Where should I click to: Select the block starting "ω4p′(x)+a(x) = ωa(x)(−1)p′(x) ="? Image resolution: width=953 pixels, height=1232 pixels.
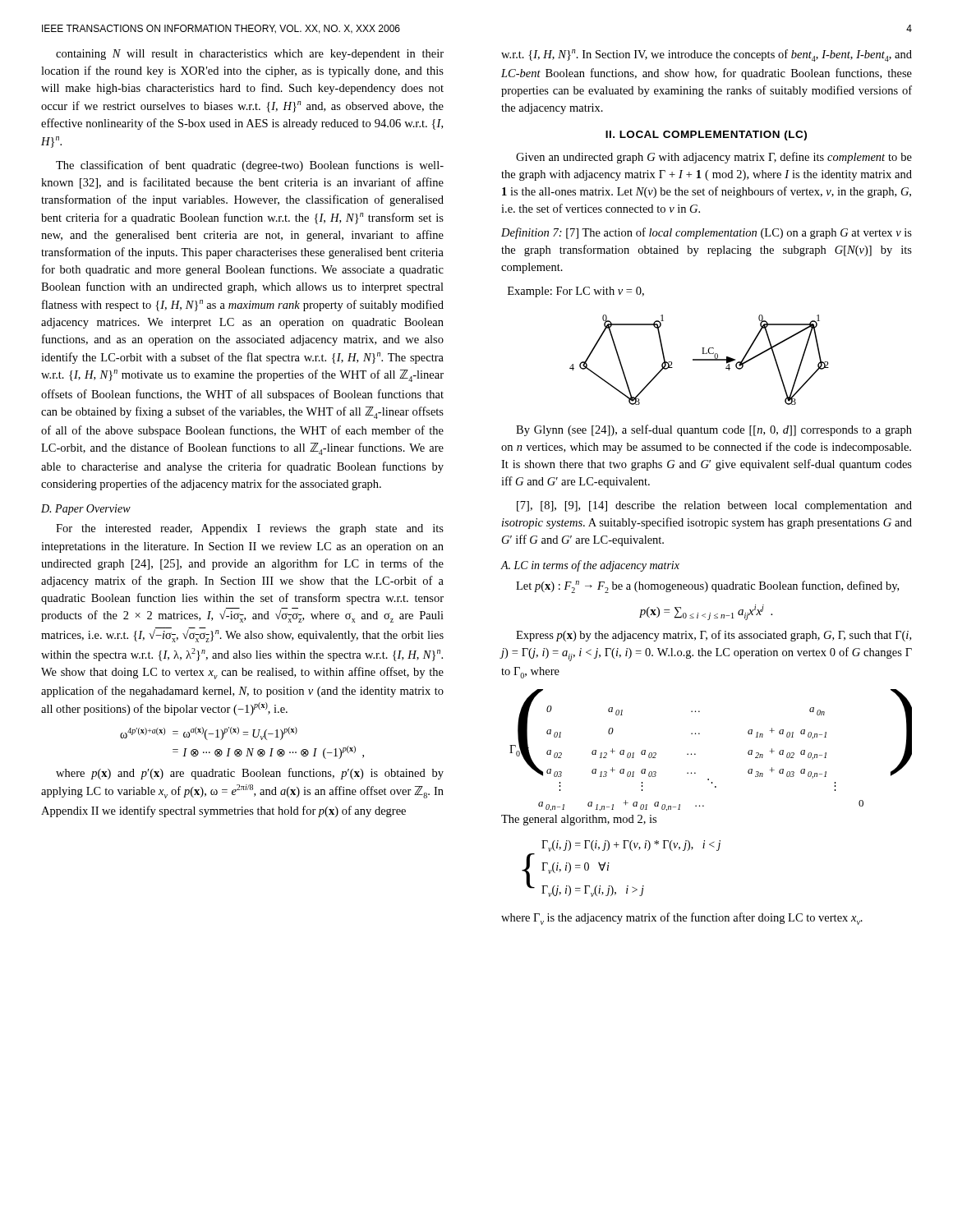(242, 742)
